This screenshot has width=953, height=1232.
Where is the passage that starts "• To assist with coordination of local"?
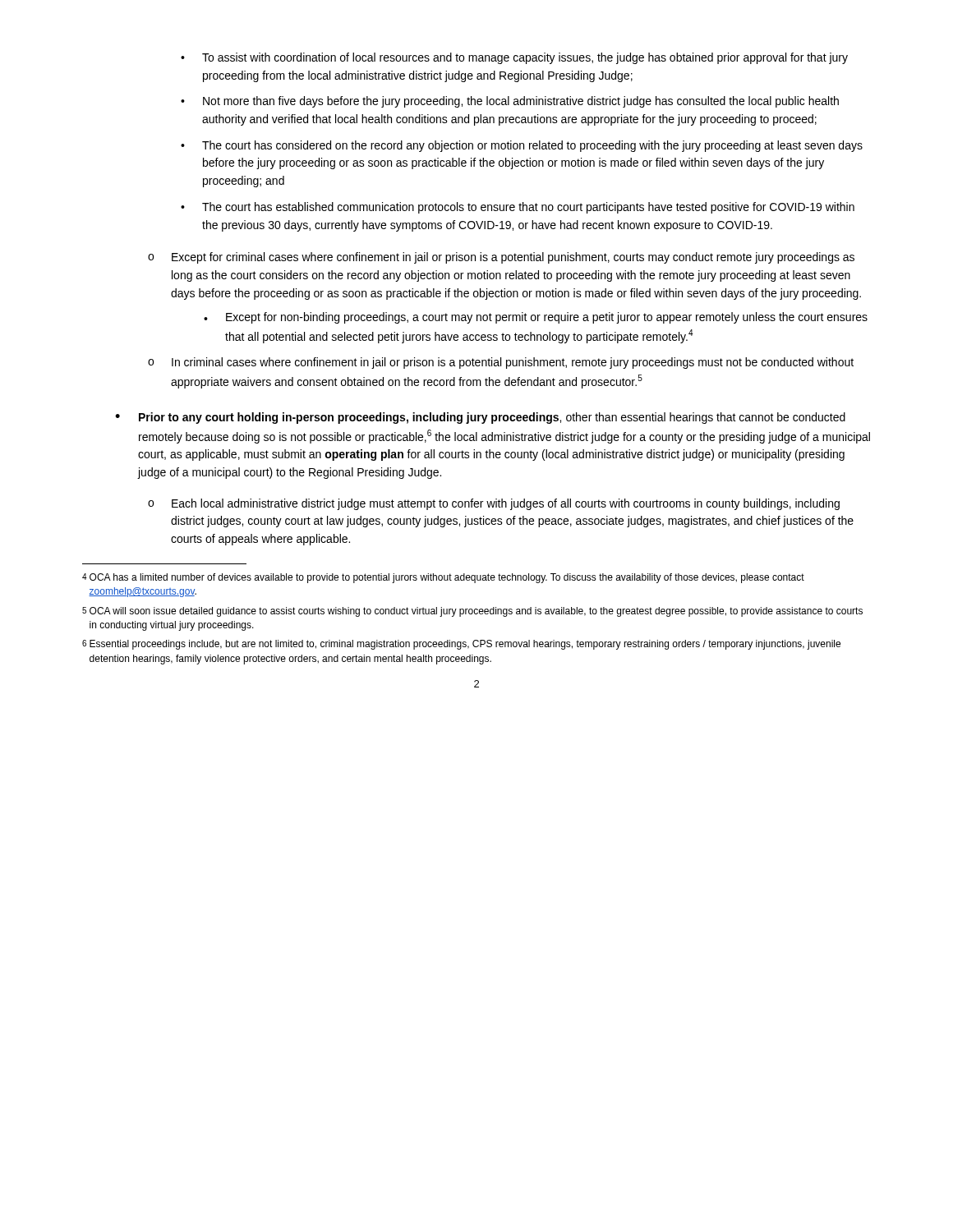526,67
